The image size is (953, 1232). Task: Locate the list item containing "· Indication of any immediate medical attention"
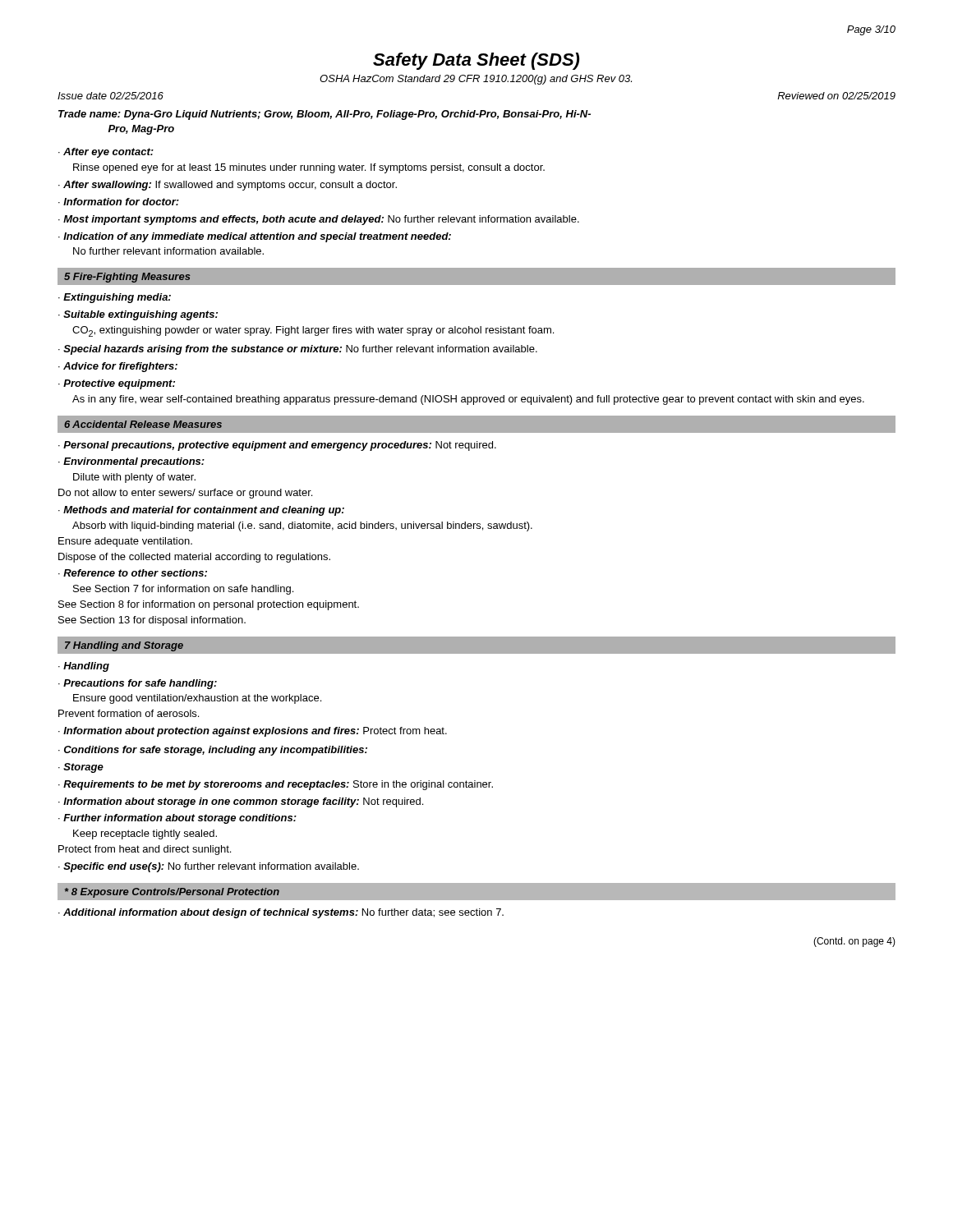click(255, 244)
